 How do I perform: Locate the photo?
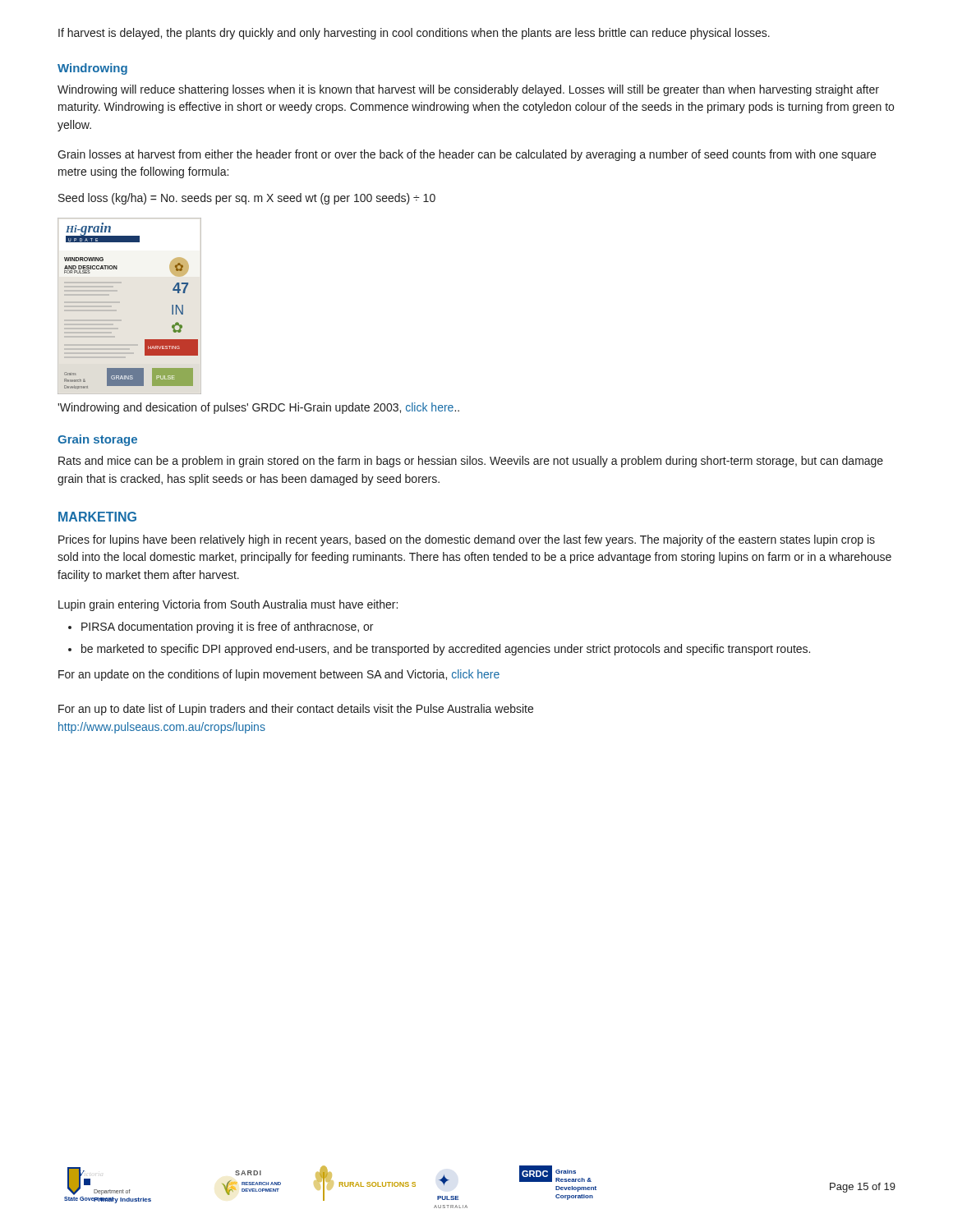coord(129,306)
